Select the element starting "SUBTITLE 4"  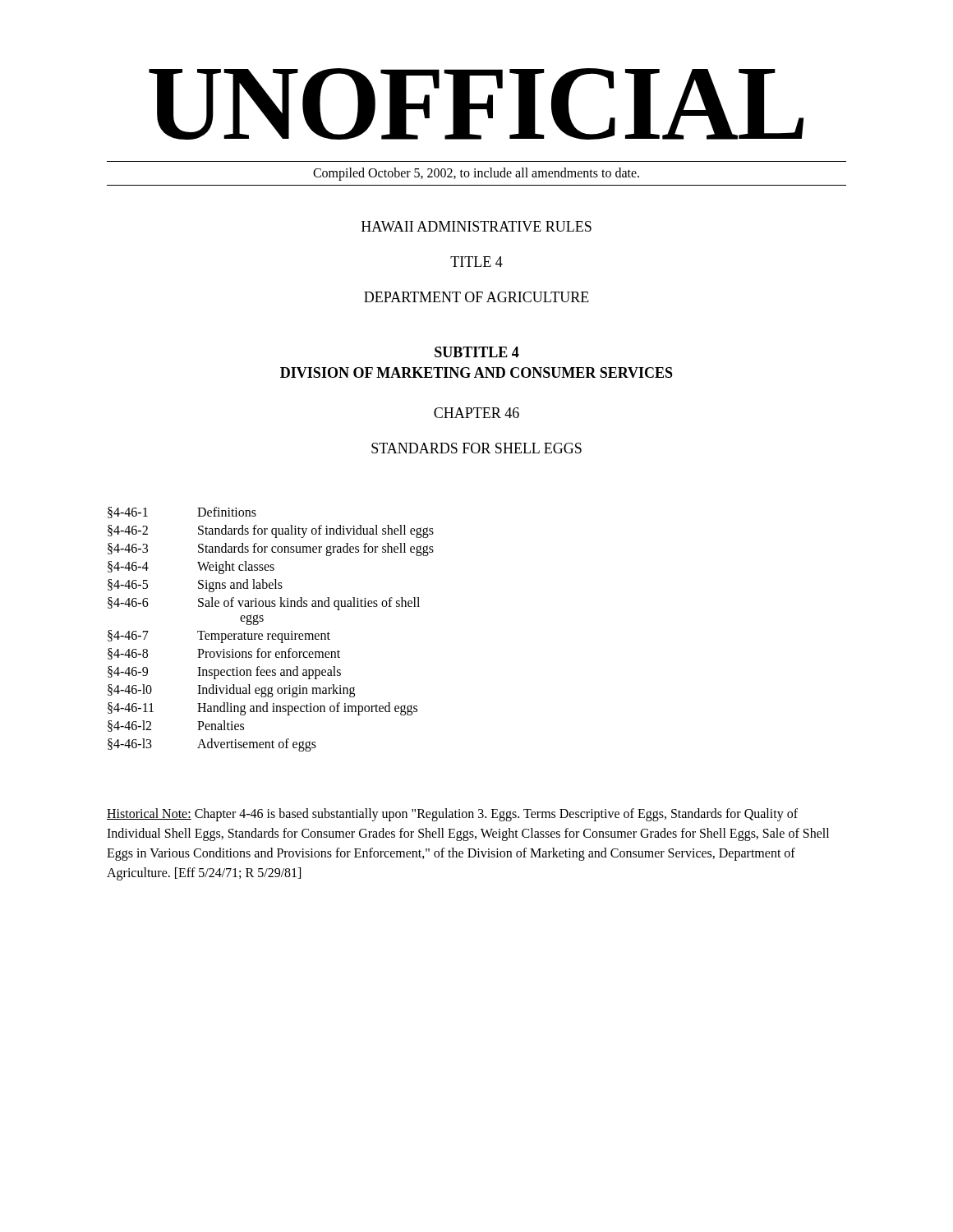pos(476,352)
